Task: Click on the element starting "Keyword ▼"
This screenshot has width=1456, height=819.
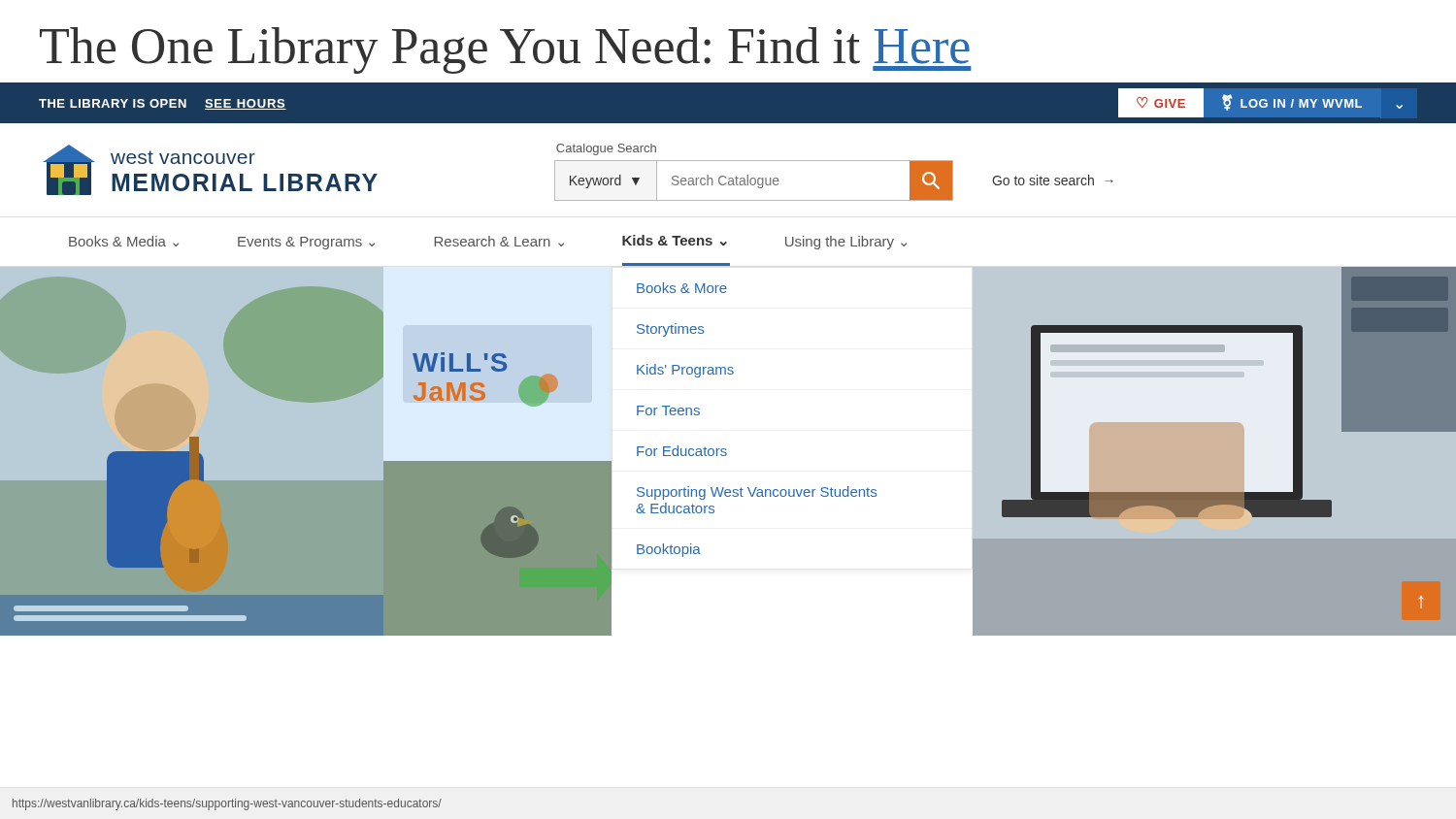Action: pos(754,181)
